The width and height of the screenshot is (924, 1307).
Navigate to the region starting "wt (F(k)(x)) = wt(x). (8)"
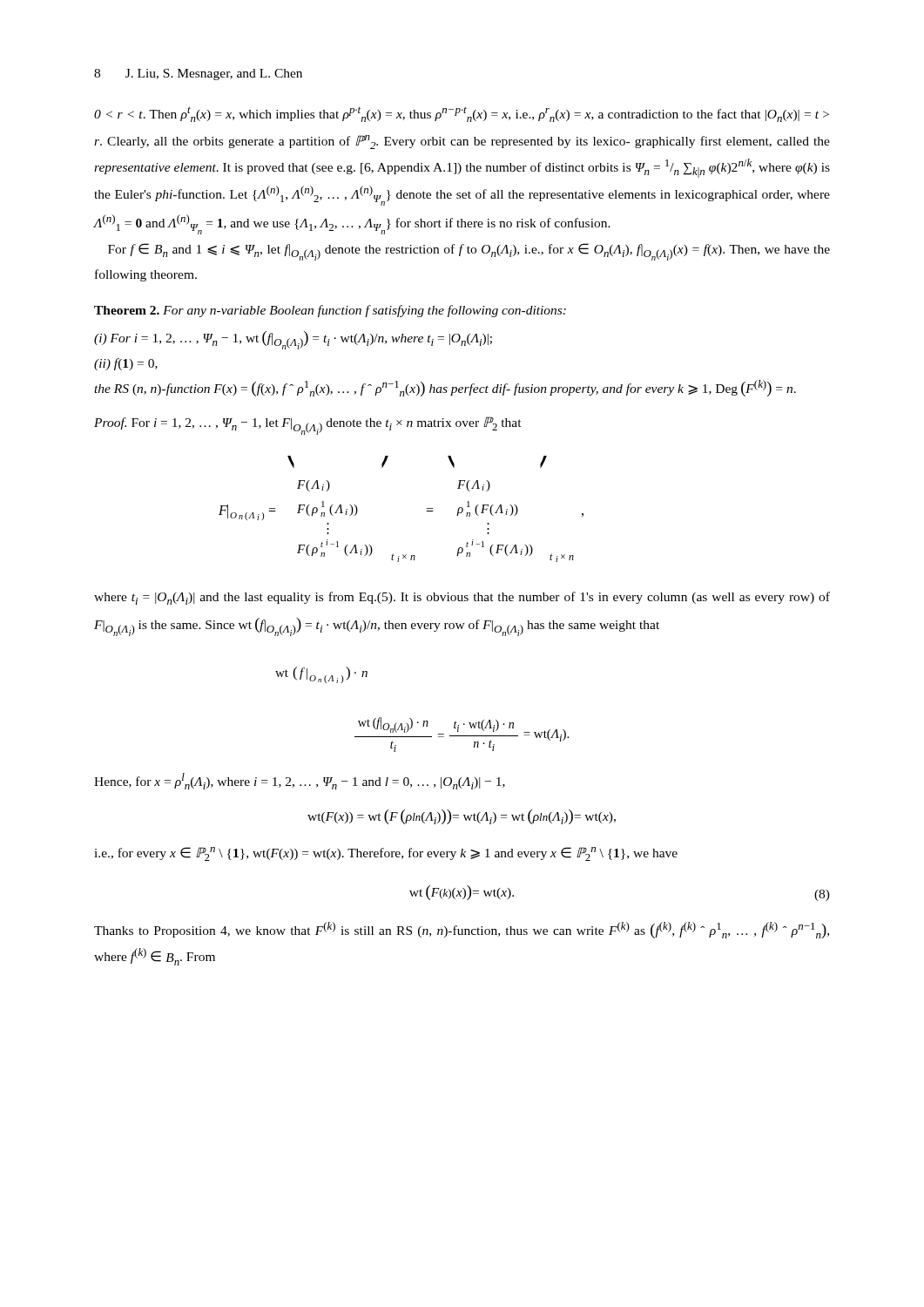coord(462,892)
